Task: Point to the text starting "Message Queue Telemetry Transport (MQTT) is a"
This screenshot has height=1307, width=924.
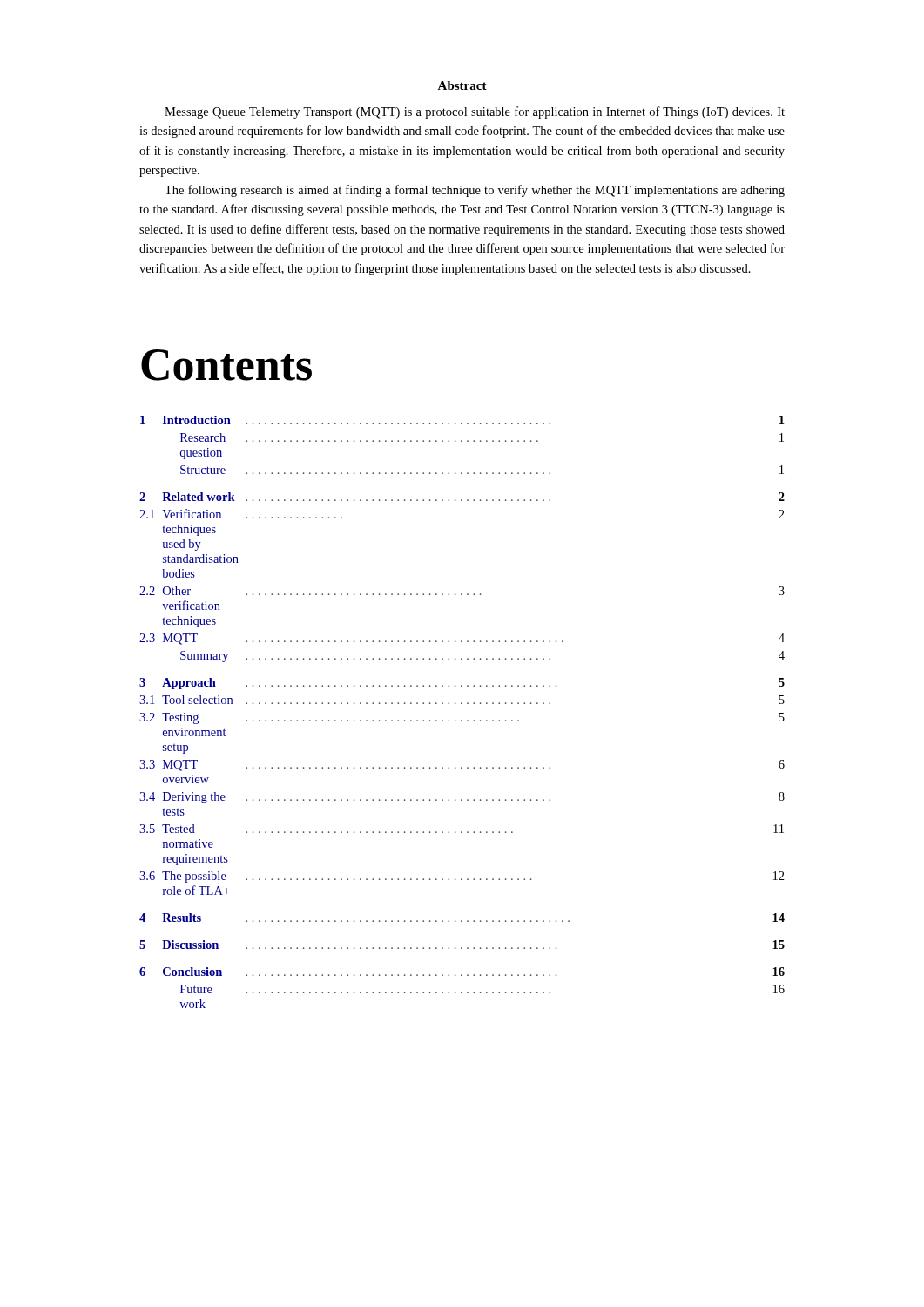Action: pyautogui.click(x=462, y=190)
